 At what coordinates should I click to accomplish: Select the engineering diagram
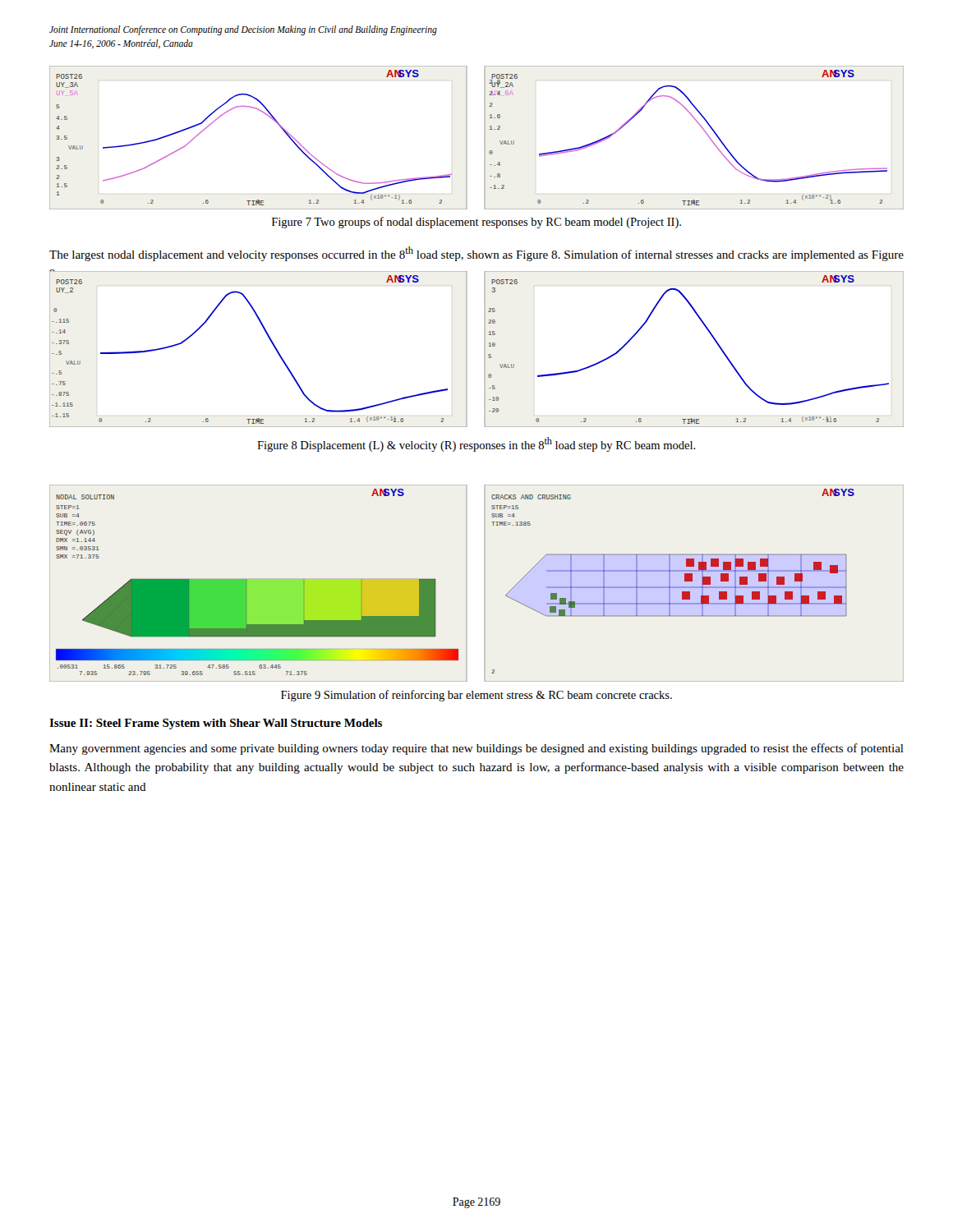click(x=476, y=583)
